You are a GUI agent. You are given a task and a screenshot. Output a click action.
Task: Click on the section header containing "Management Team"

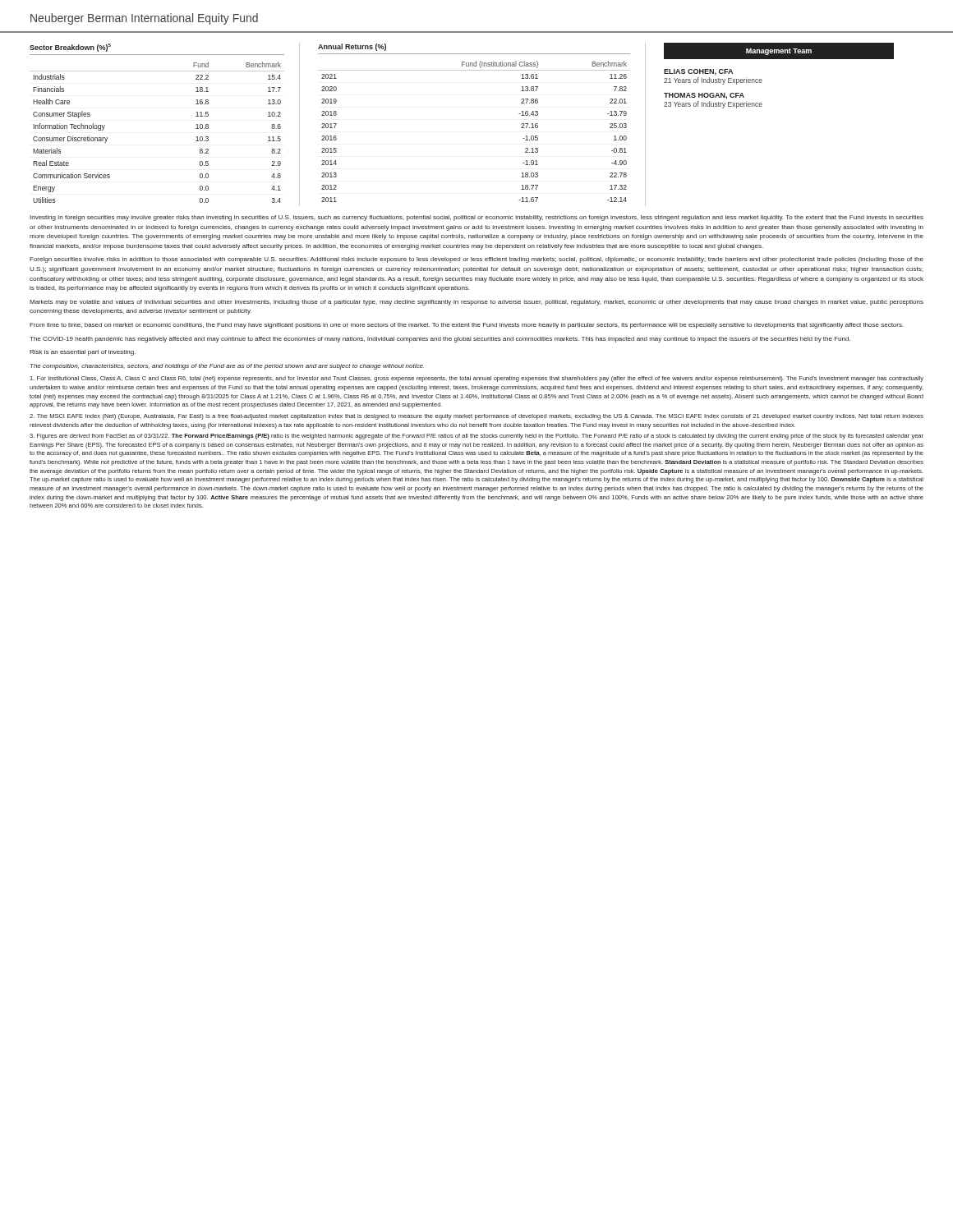pos(779,51)
